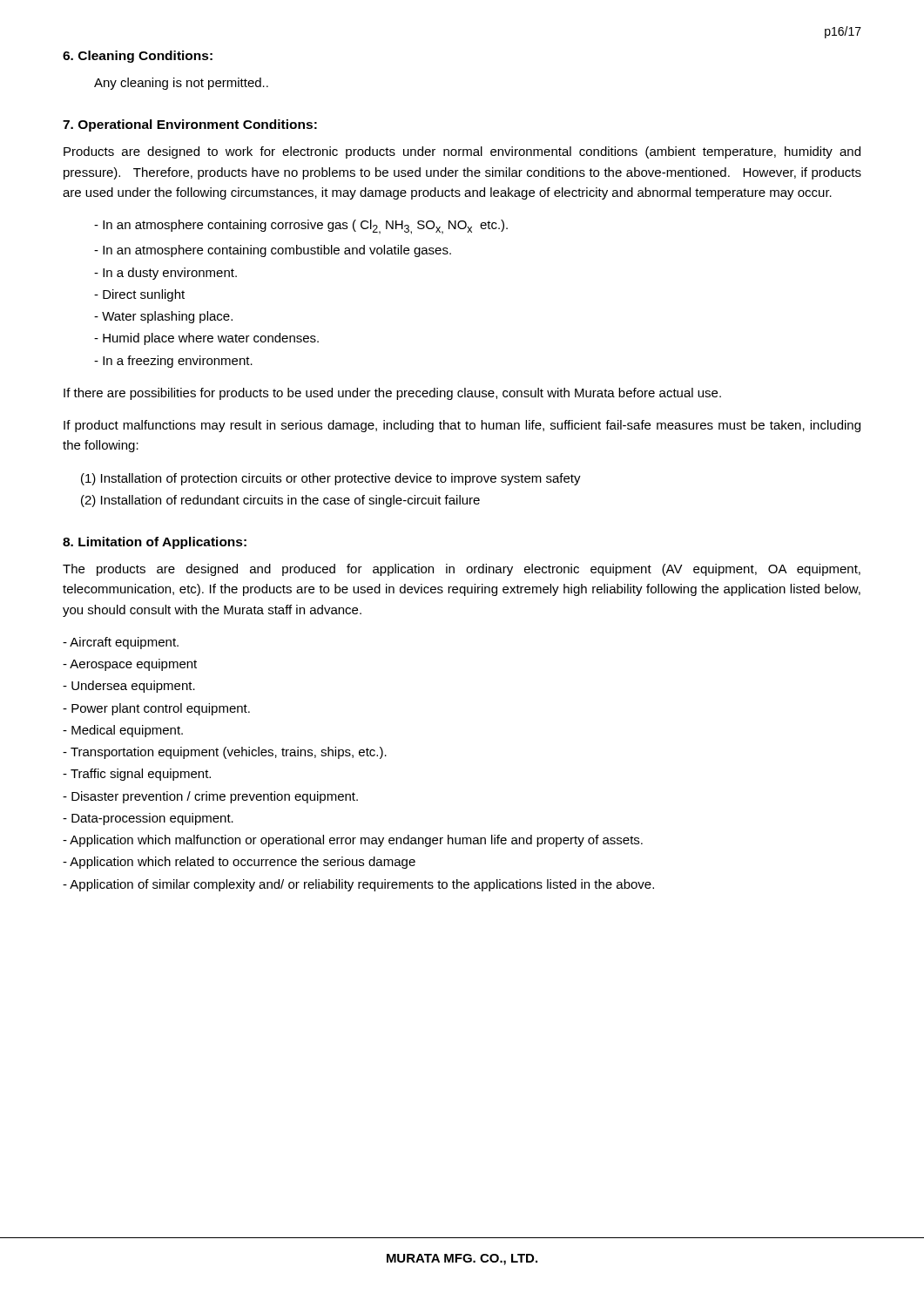Select the text block starting "Any cleaning is not permitted.."
924x1307 pixels.
[182, 82]
